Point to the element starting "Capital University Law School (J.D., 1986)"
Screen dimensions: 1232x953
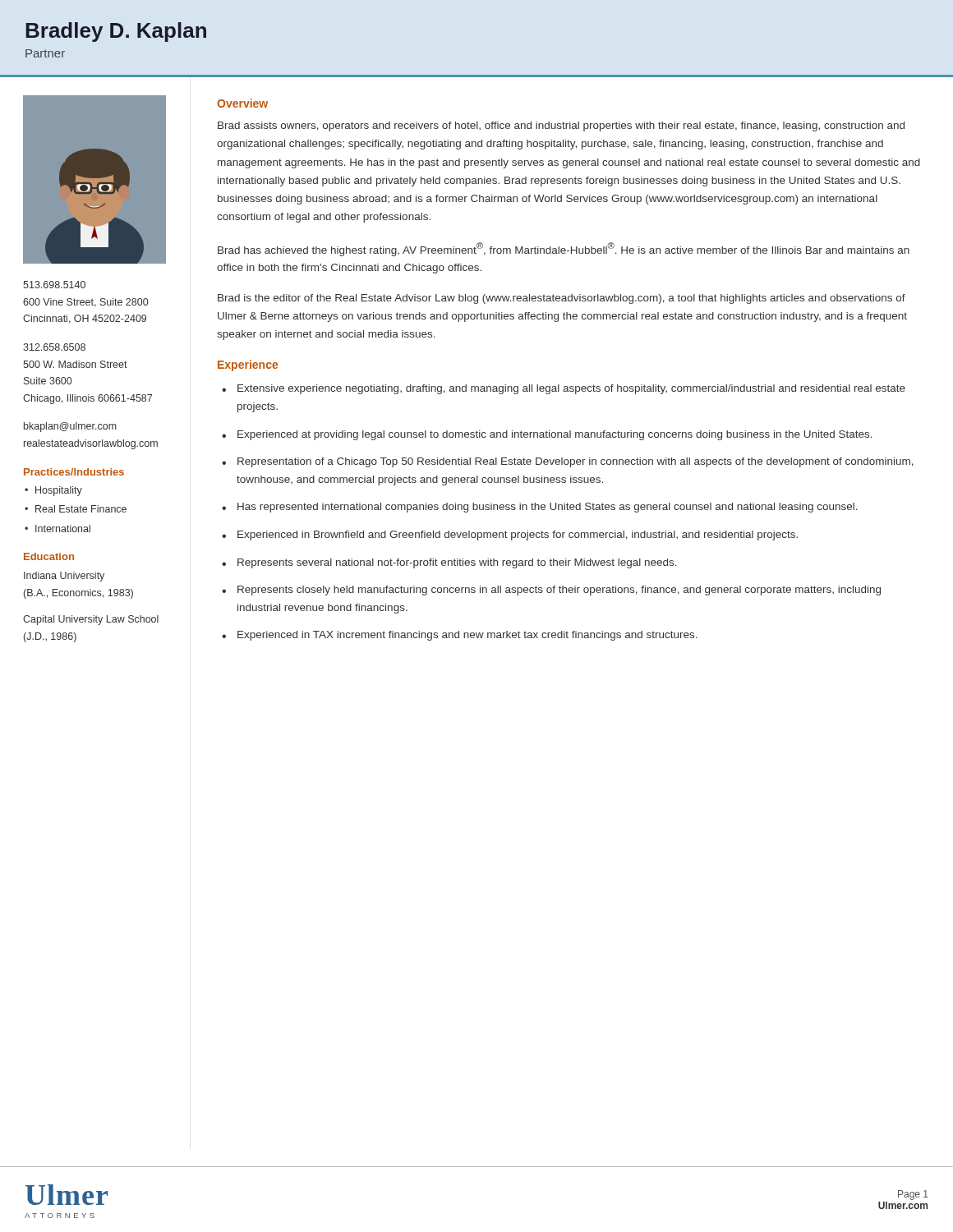point(91,628)
